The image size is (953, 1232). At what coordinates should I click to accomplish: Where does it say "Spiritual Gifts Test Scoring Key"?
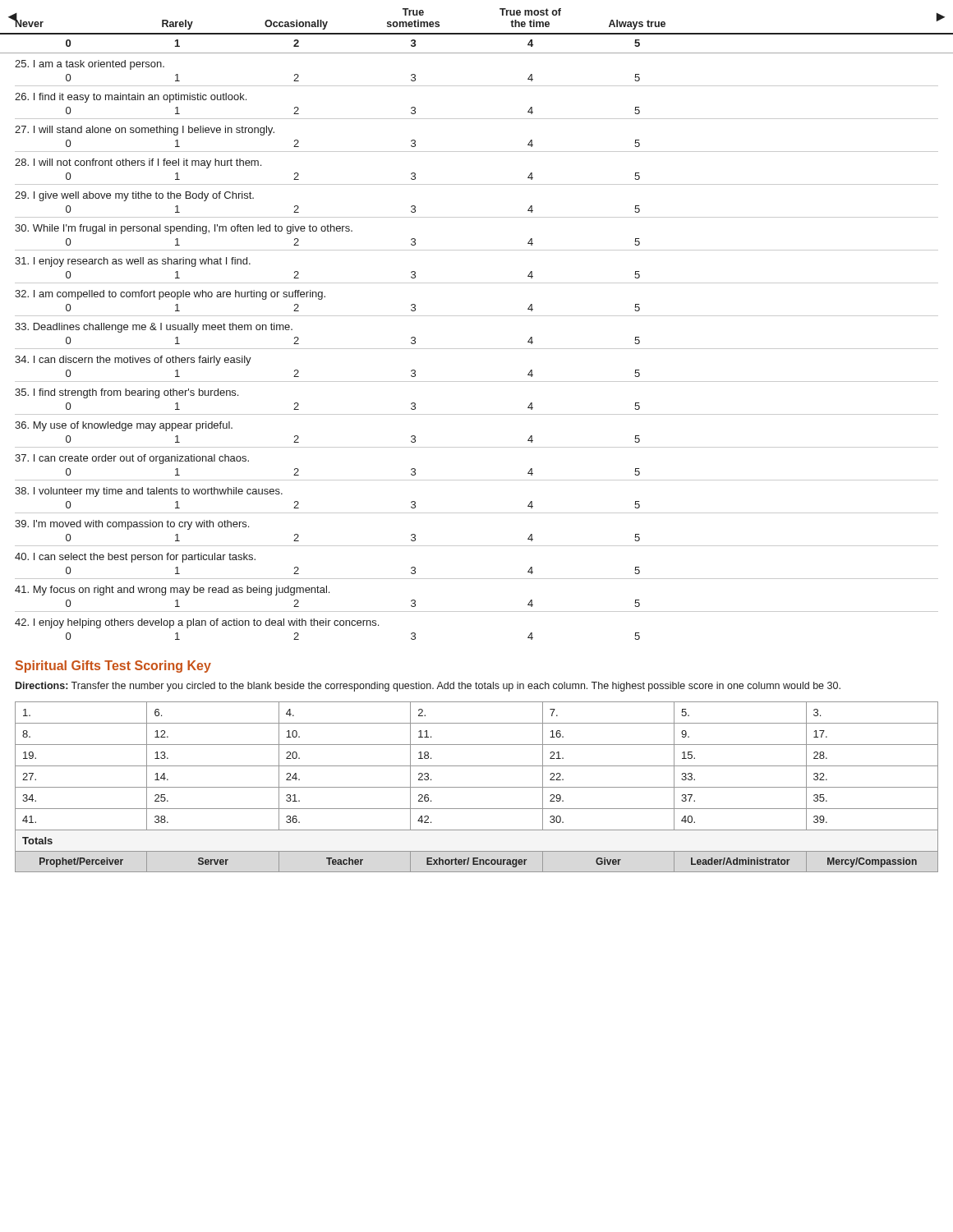click(x=113, y=666)
